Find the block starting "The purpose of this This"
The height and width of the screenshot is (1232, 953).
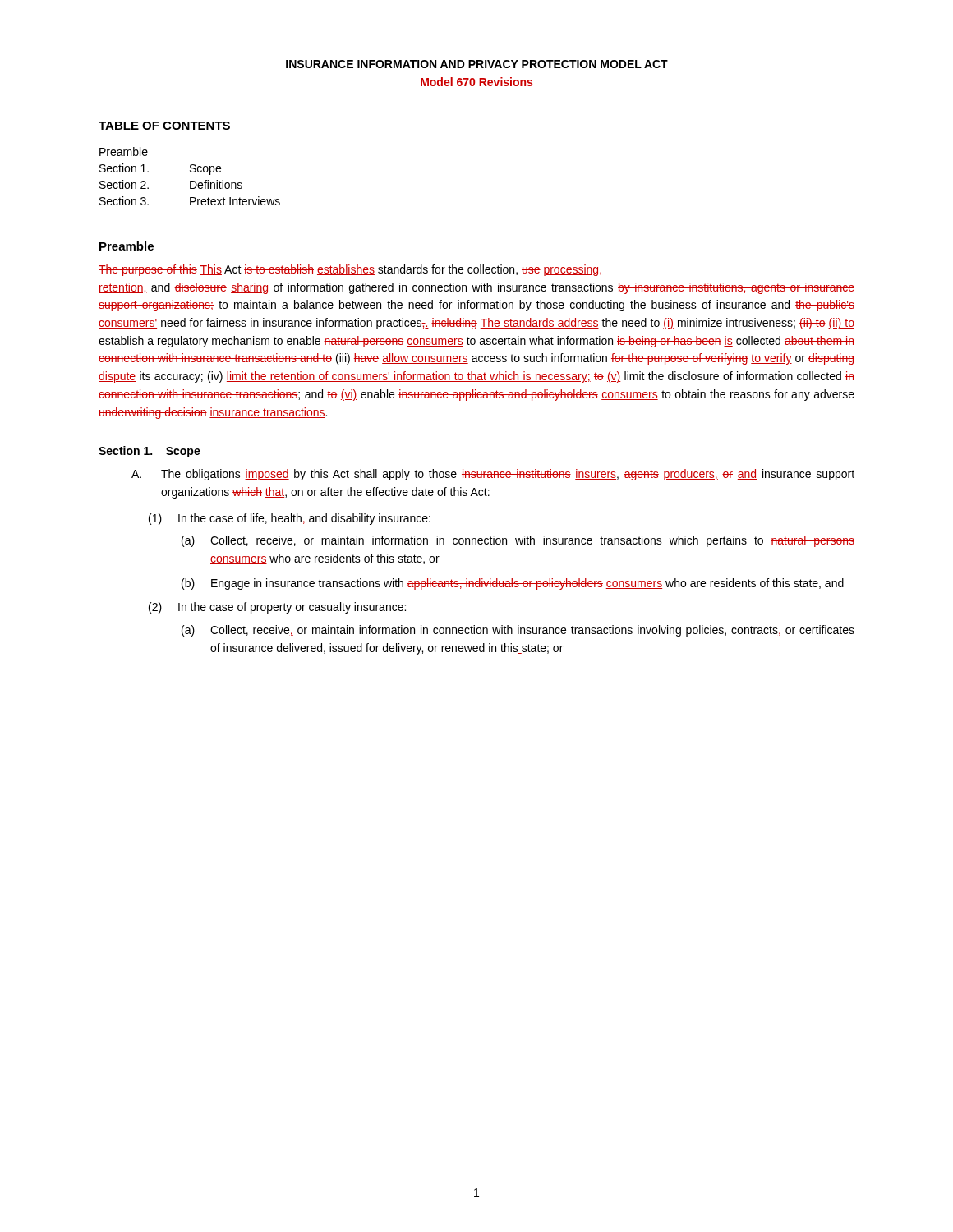476,341
